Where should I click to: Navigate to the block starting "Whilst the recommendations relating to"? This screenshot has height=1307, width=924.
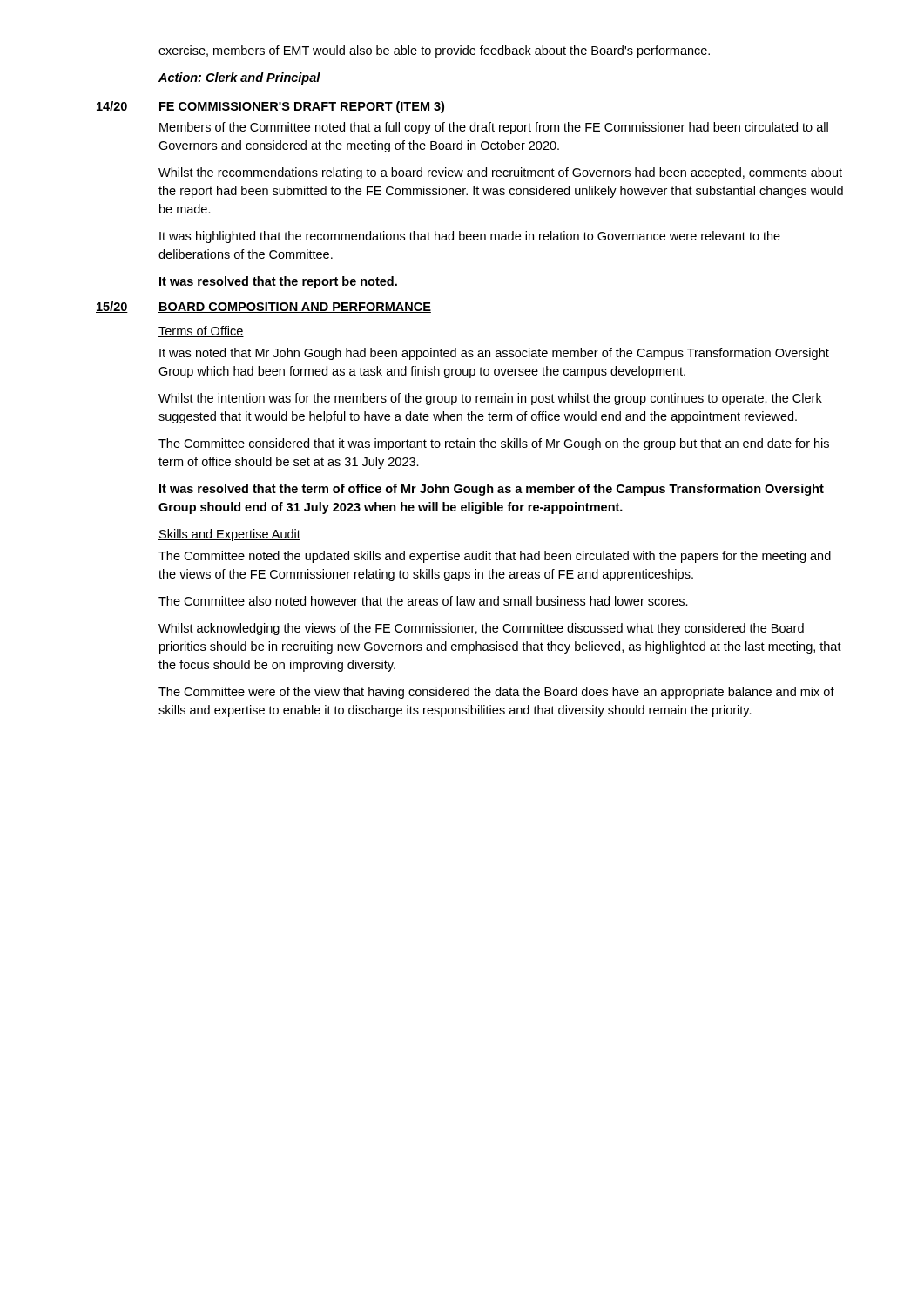[x=502, y=191]
